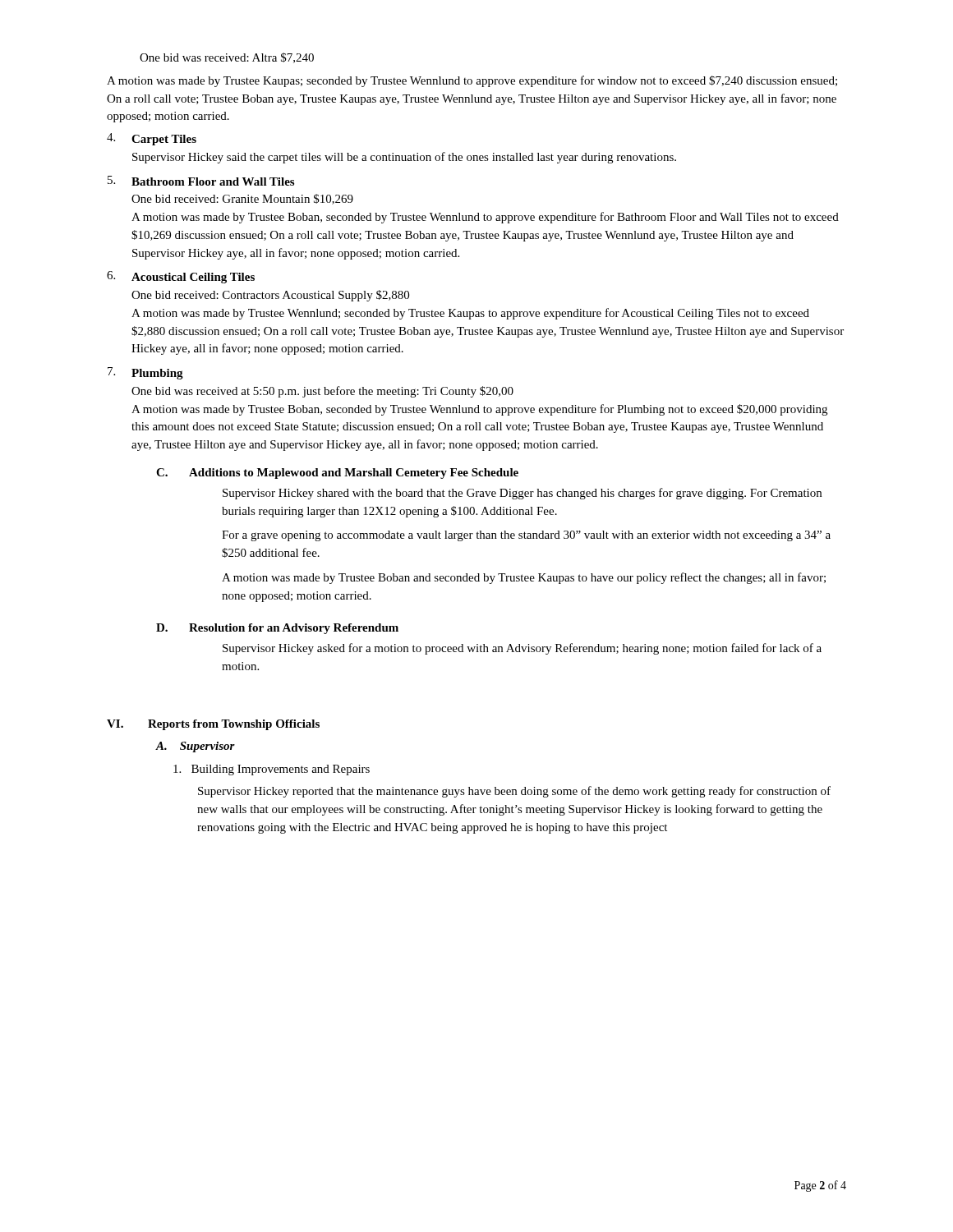Find the text block that says "Supervisor Hickey shared with the board that the"
Viewport: 953px width, 1232px height.
[534, 502]
